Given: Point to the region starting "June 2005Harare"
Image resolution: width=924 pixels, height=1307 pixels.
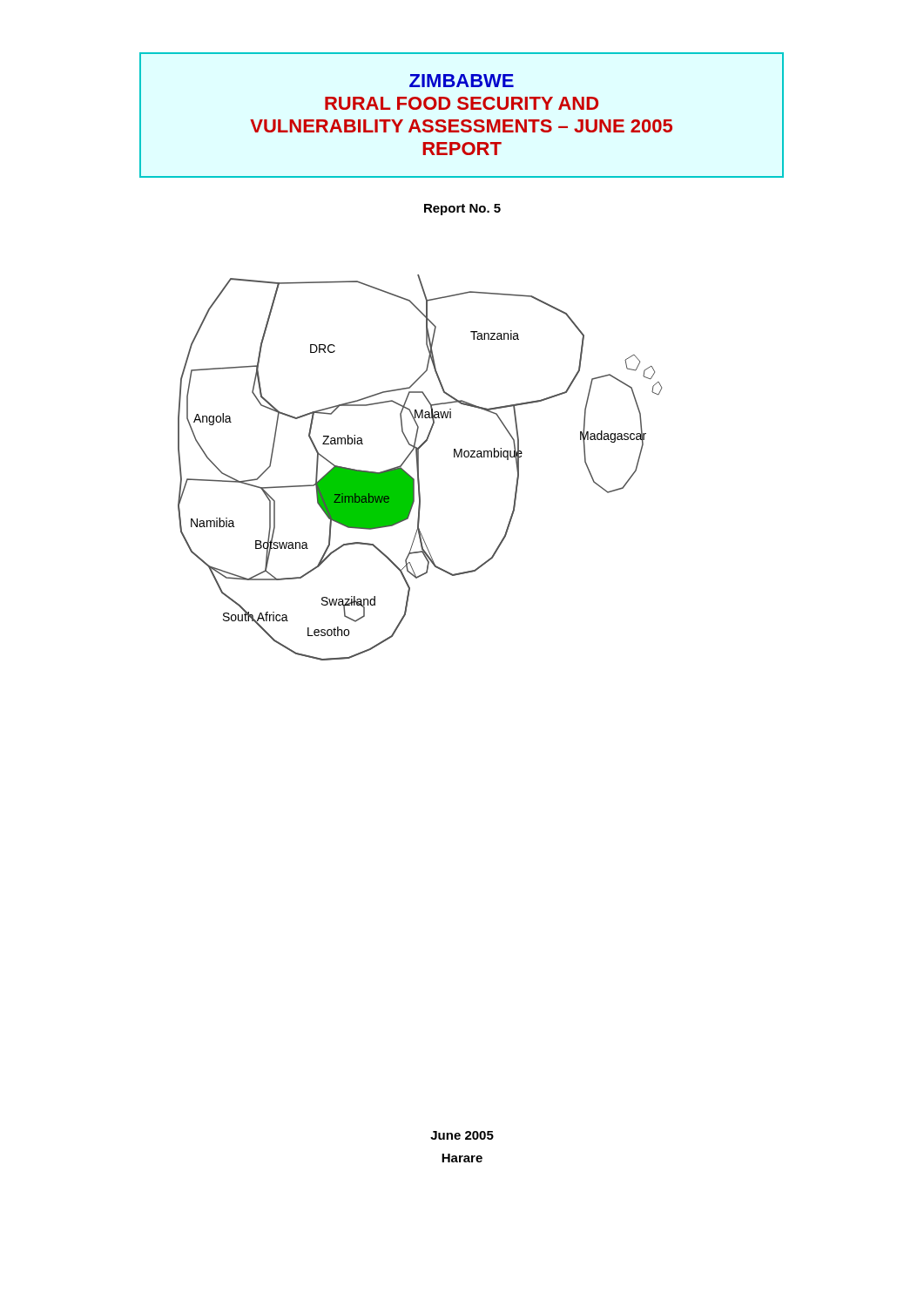Looking at the screenshot, I should (462, 1146).
